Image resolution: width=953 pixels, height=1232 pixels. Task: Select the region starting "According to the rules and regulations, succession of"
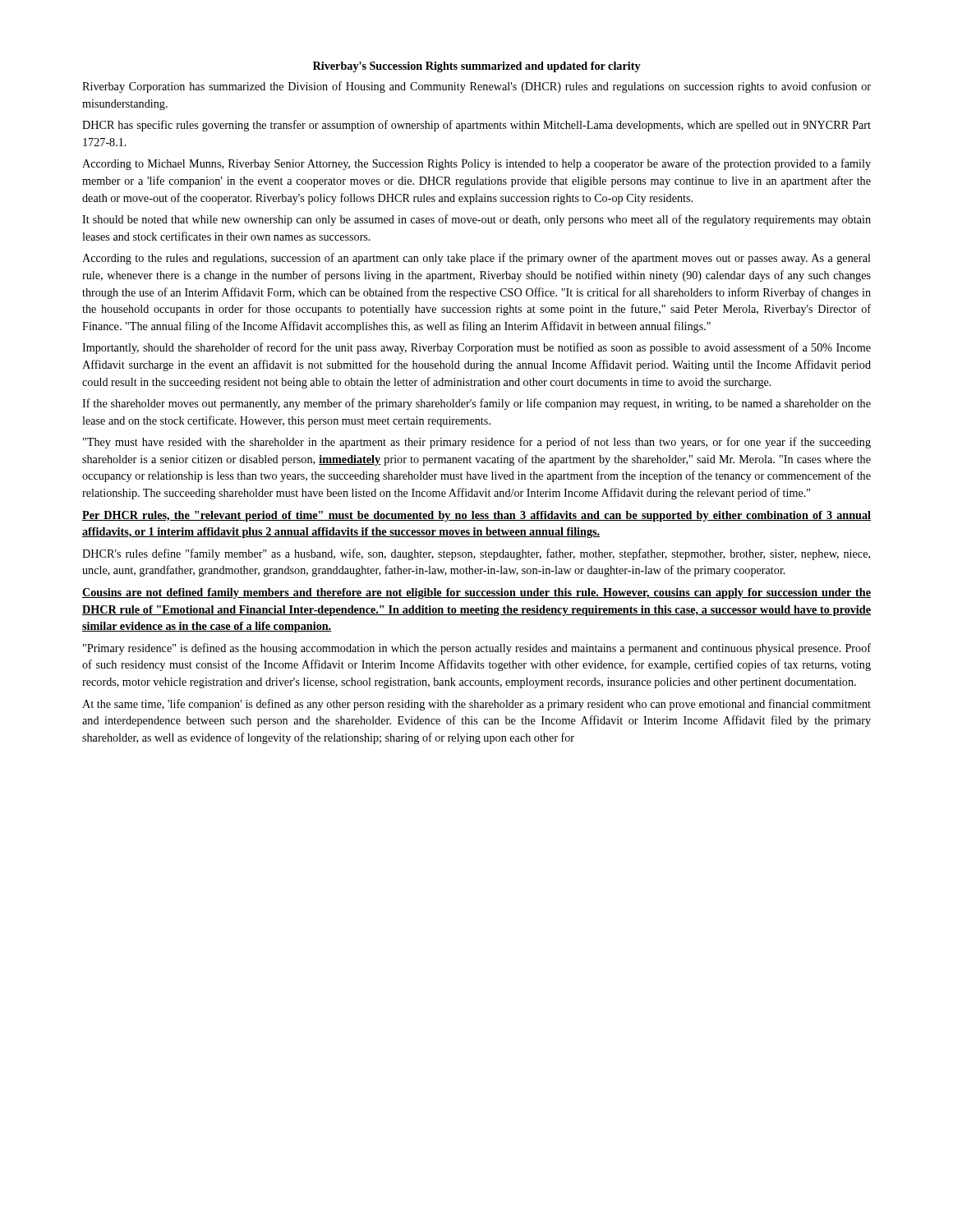(476, 292)
